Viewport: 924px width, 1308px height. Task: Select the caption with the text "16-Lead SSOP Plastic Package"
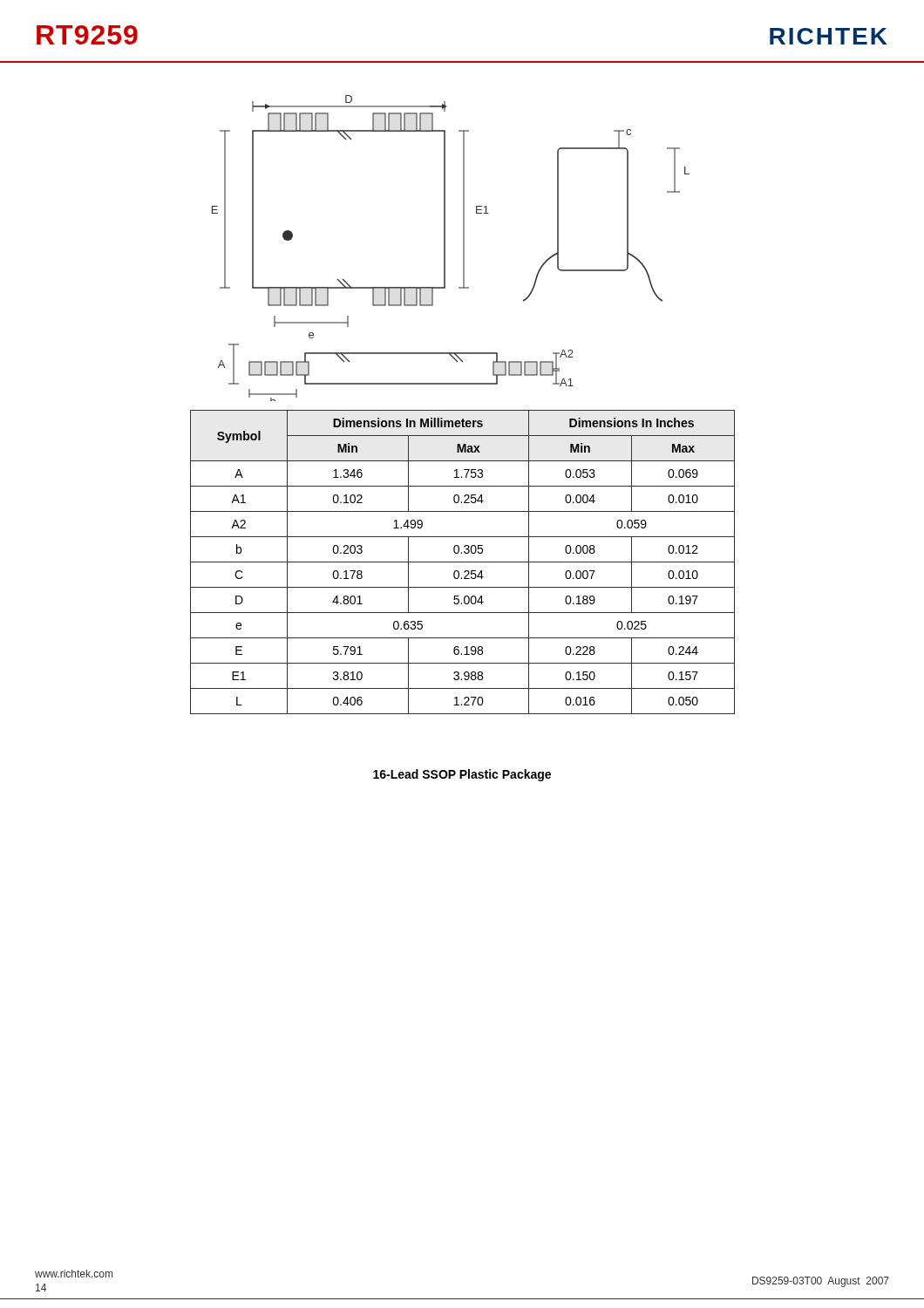[462, 774]
